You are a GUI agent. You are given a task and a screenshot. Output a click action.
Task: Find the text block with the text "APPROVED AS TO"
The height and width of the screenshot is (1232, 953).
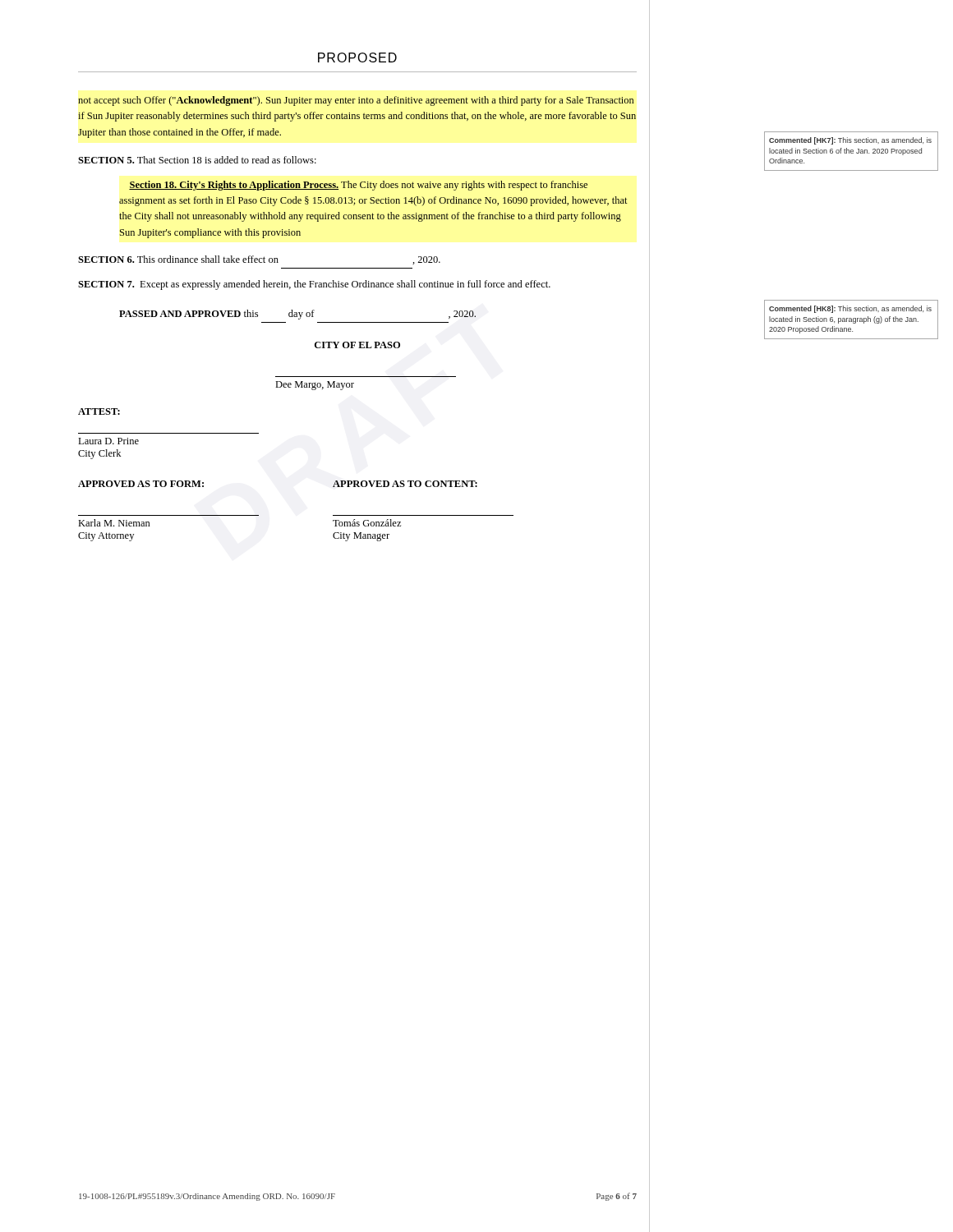(345, 510)
